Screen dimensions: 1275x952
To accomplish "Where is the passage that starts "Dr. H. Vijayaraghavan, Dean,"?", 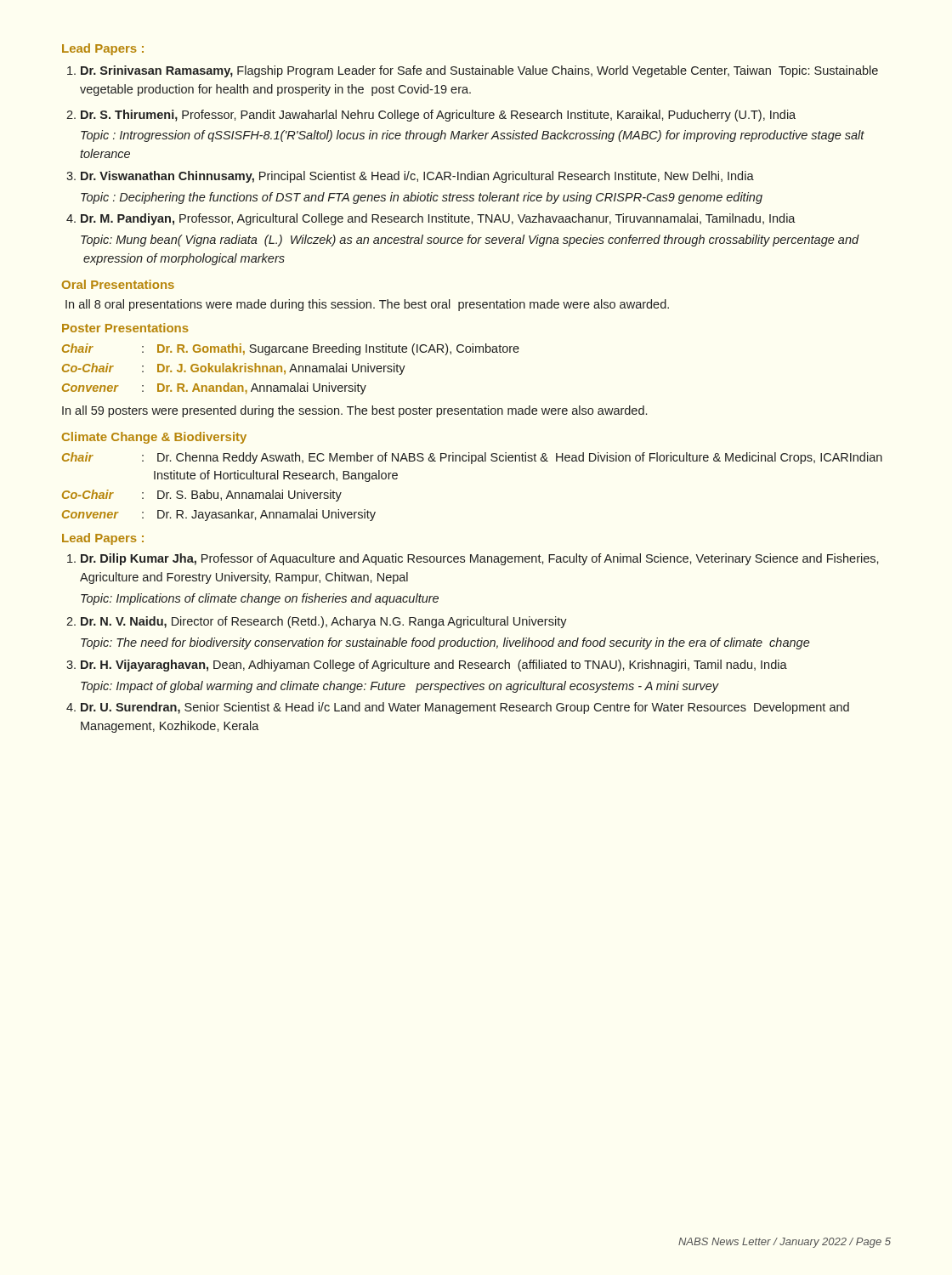I will click(x=485, y=677).
